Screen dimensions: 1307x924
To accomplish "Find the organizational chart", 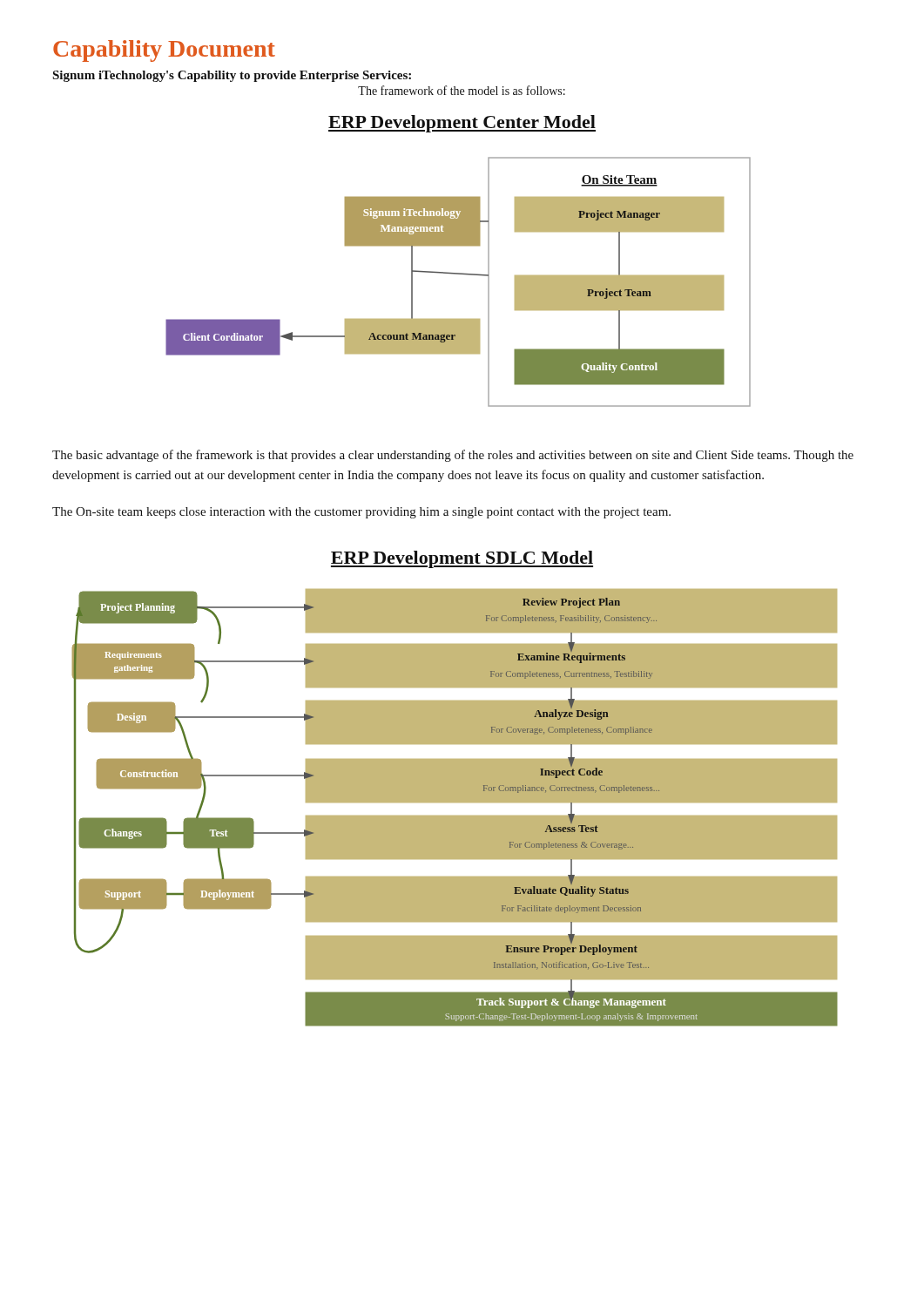I will click(462, 284).
